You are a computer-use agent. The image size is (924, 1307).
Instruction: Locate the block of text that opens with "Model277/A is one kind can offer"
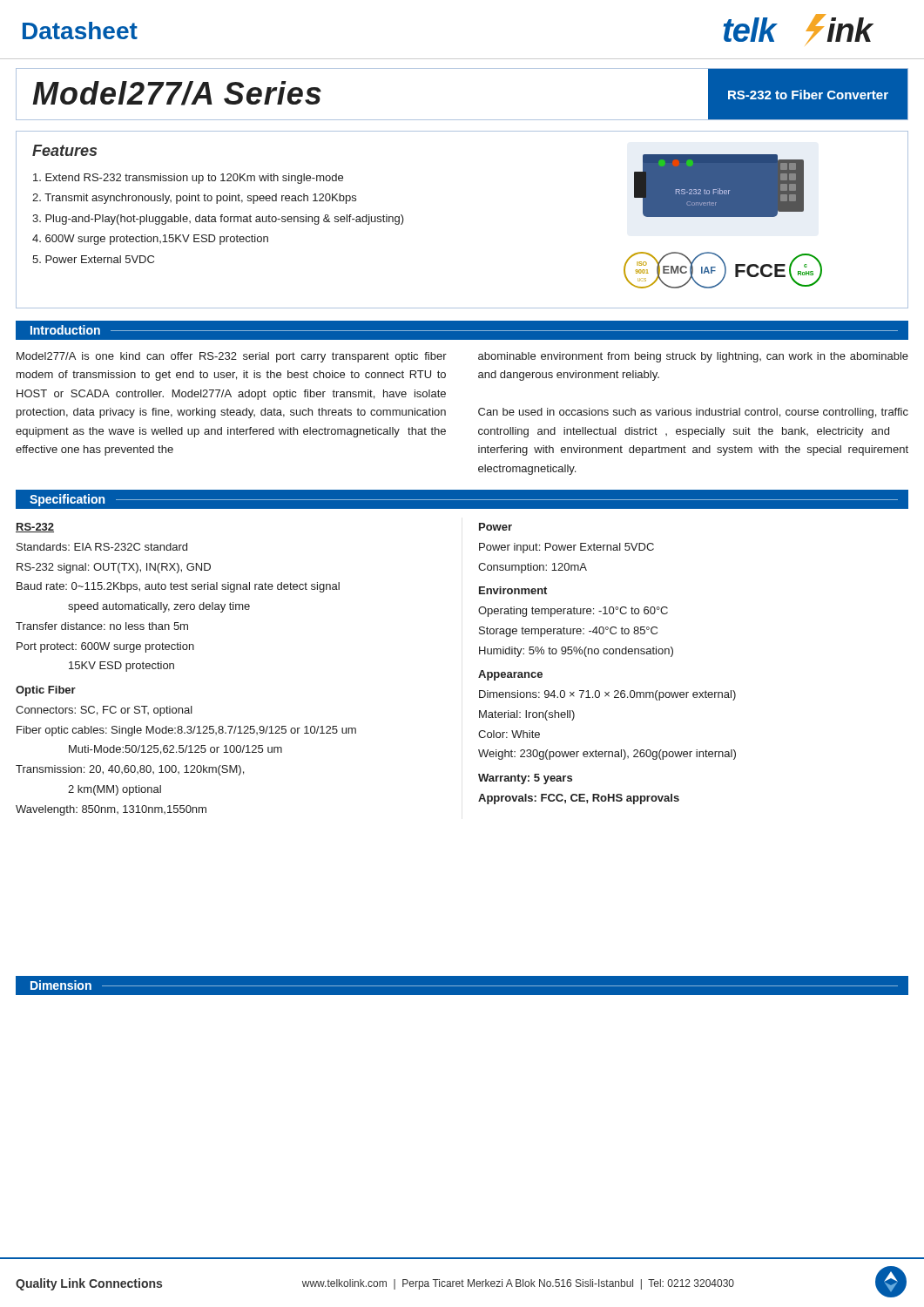point(231,403)
